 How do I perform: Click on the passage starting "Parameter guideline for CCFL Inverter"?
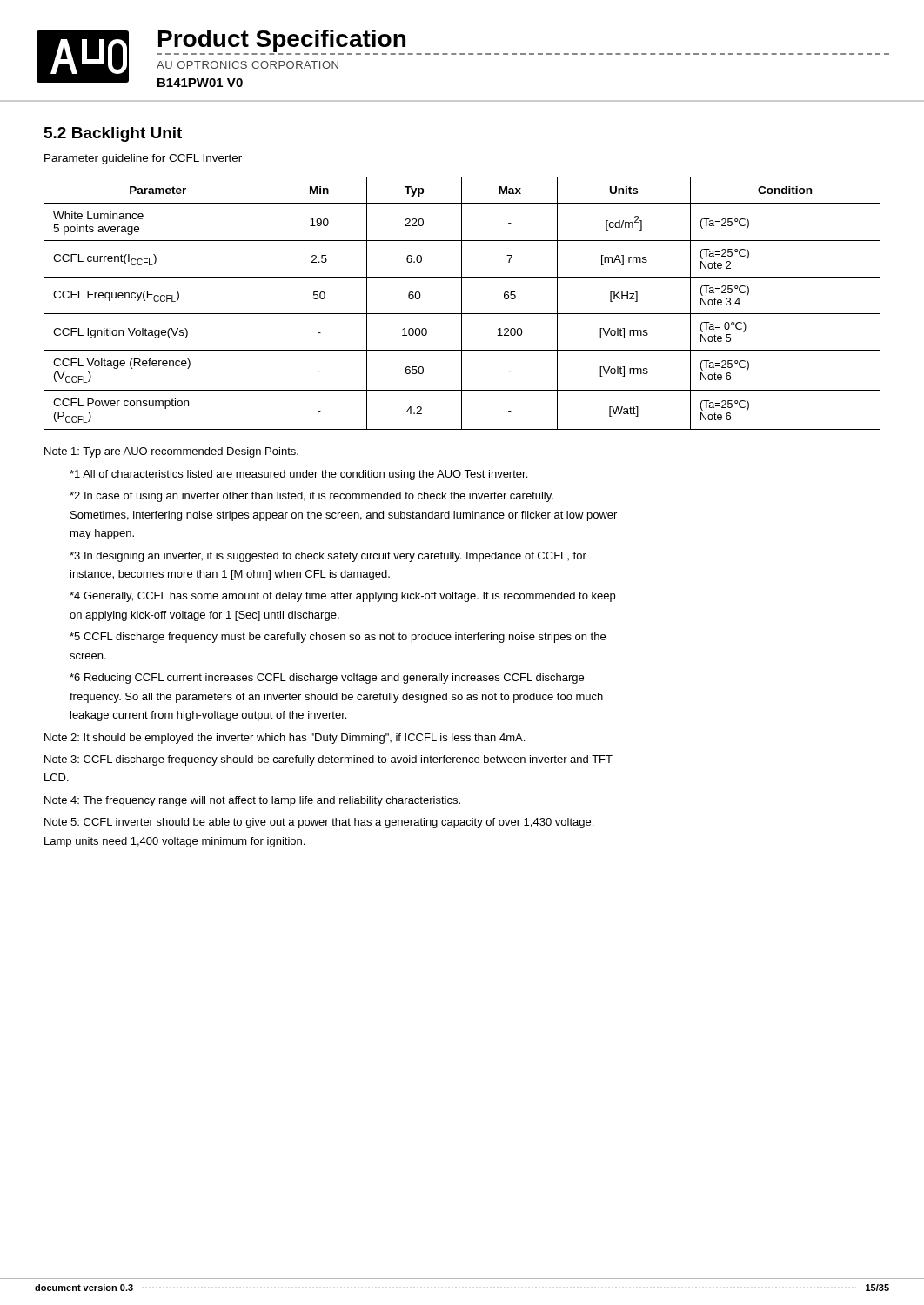[143, 158]
